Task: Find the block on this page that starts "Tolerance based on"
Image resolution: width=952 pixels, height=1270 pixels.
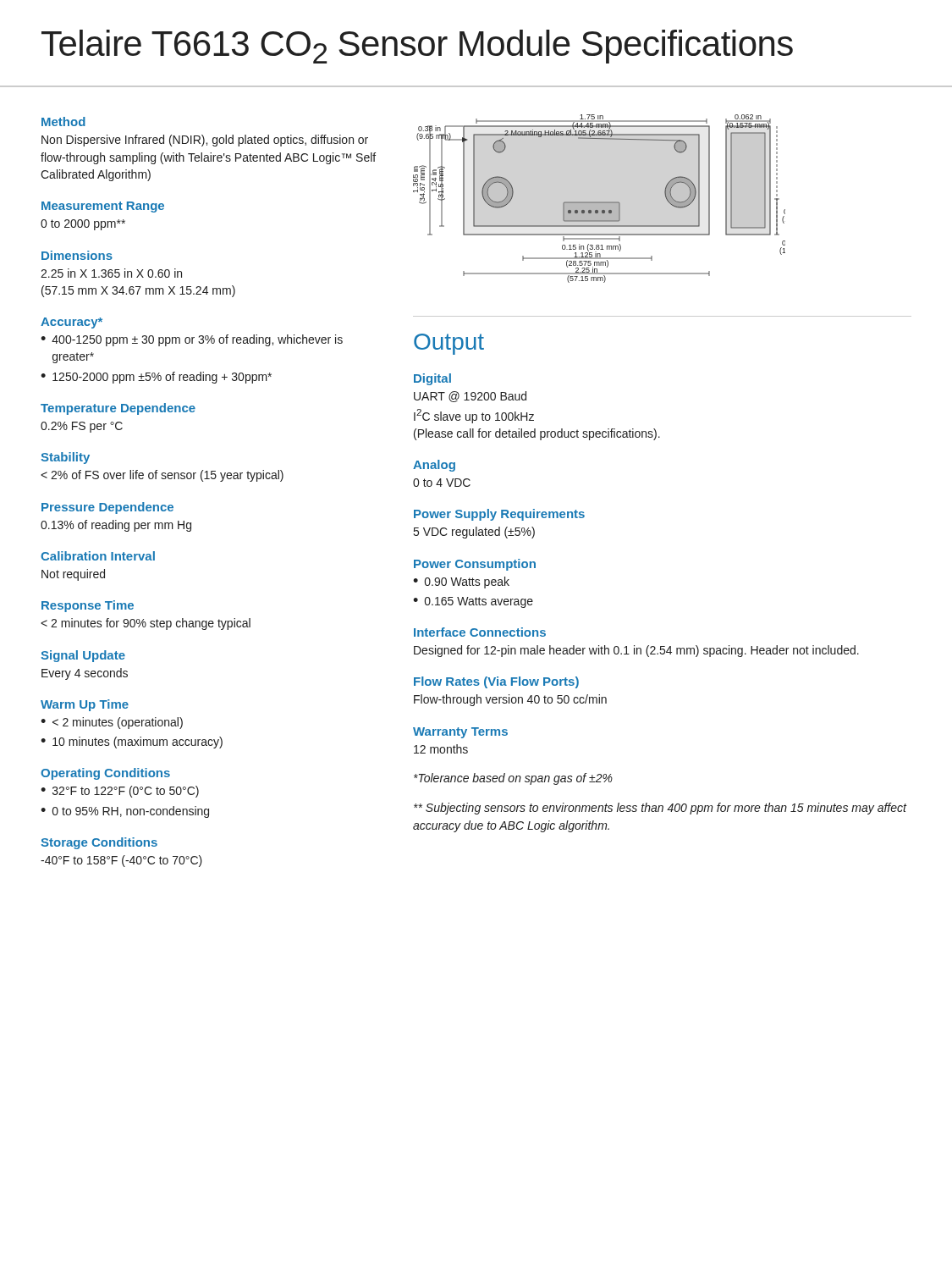Action: tap(513, 778)
